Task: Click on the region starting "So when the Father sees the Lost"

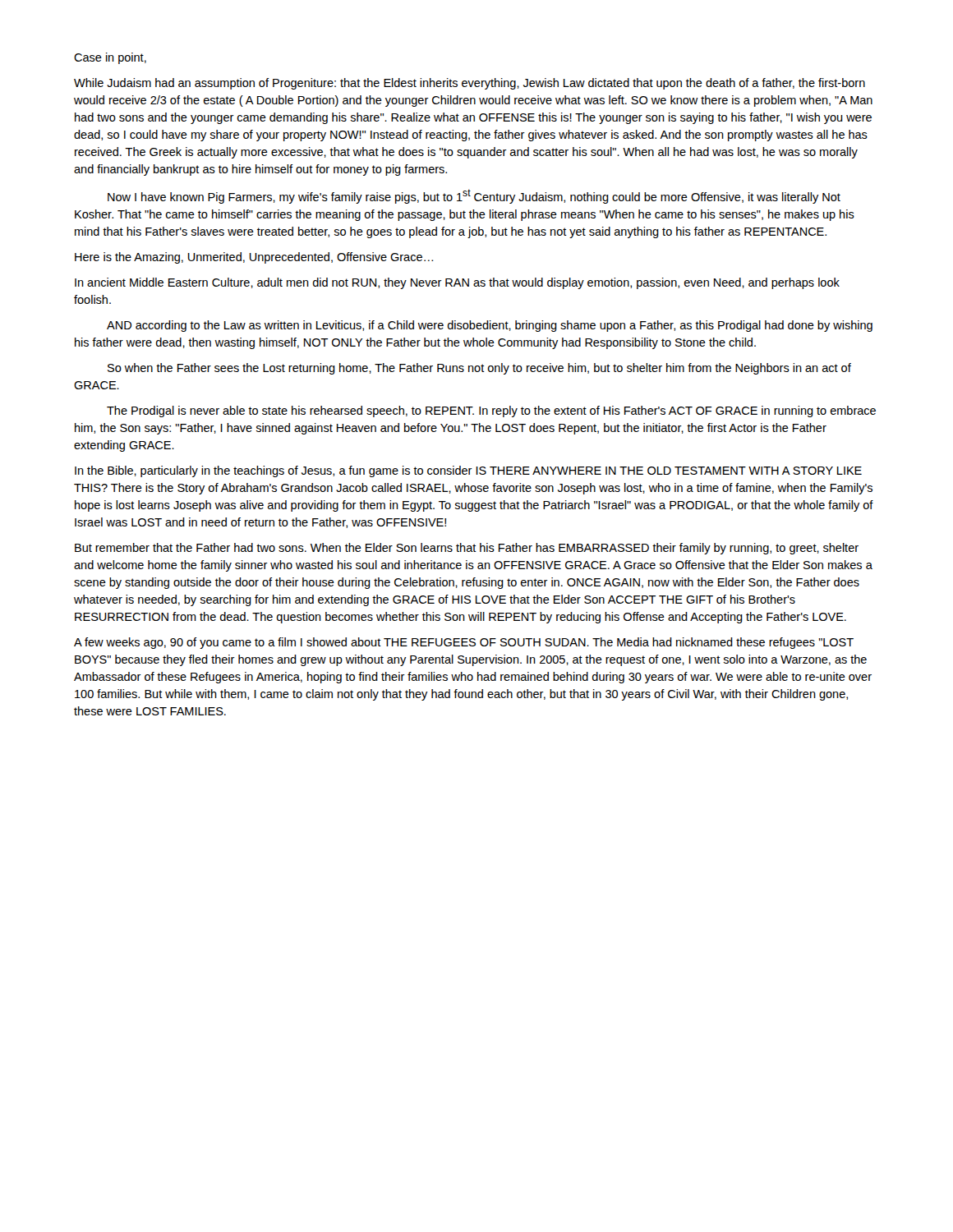Action: (x=476, y=377)
